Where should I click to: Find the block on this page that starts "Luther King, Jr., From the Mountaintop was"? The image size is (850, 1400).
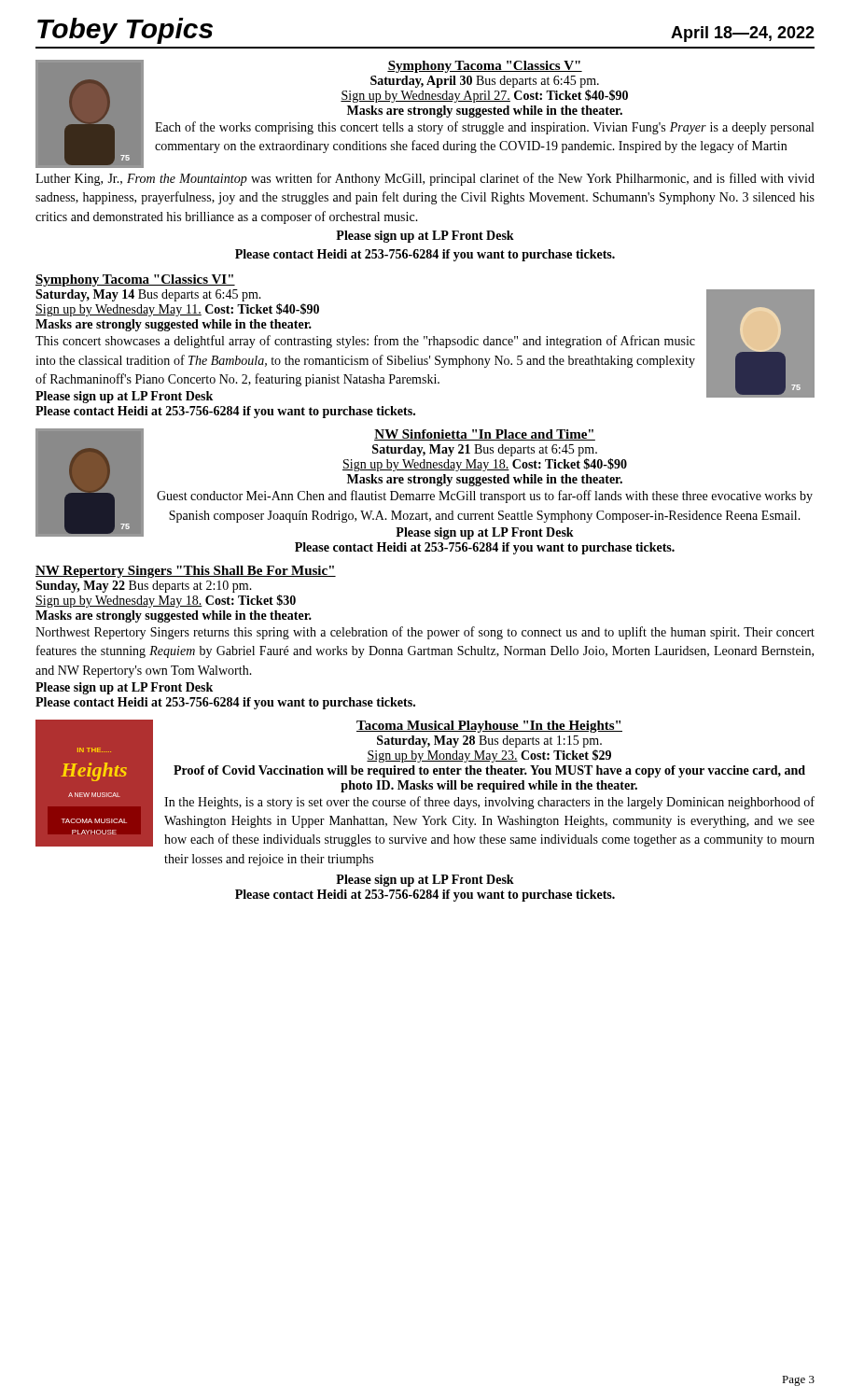pyautogui.click(x=425, y=218)
